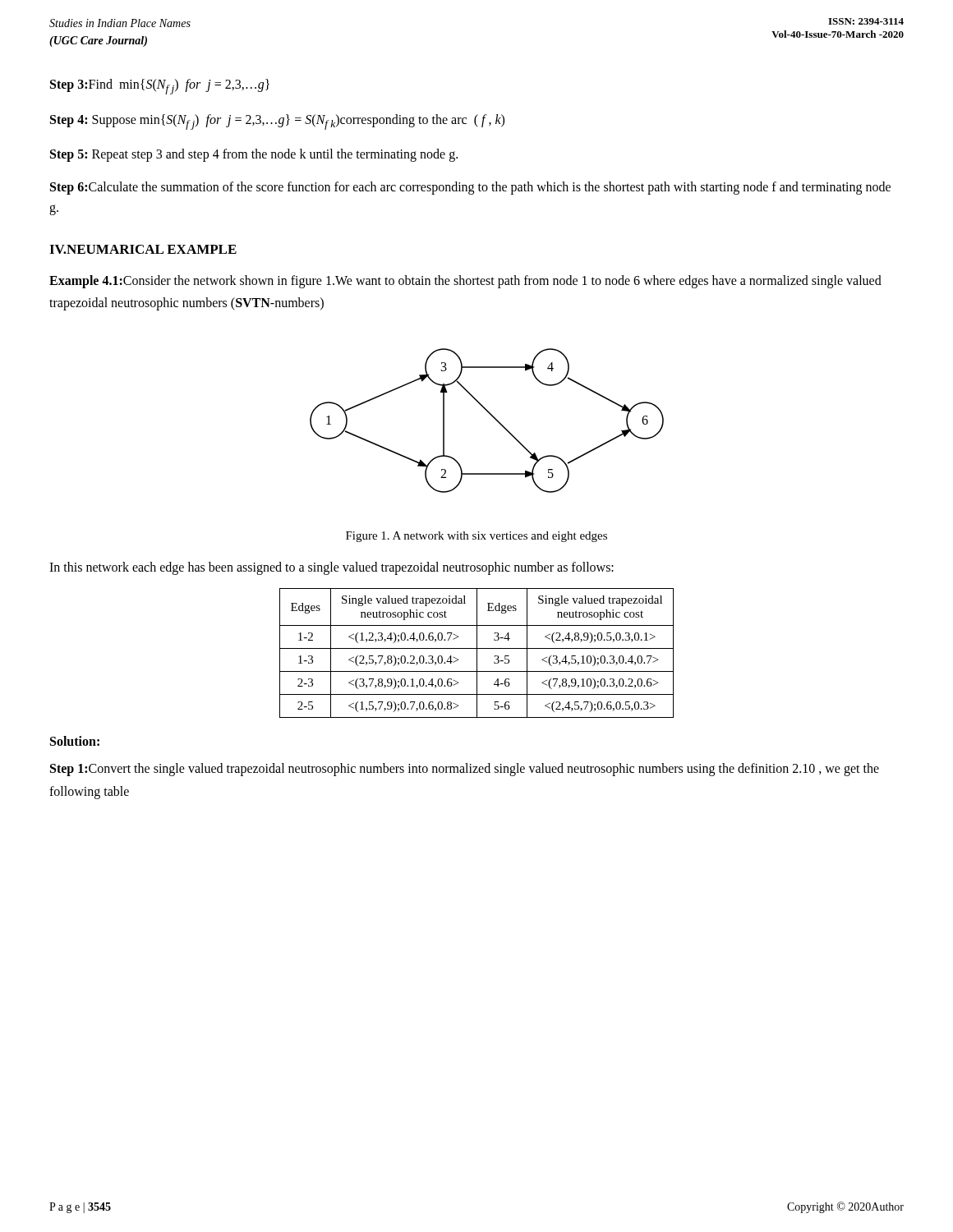Find the text starting "Step 5: Repeat"

pyautogui.click(x=254, y=154)
